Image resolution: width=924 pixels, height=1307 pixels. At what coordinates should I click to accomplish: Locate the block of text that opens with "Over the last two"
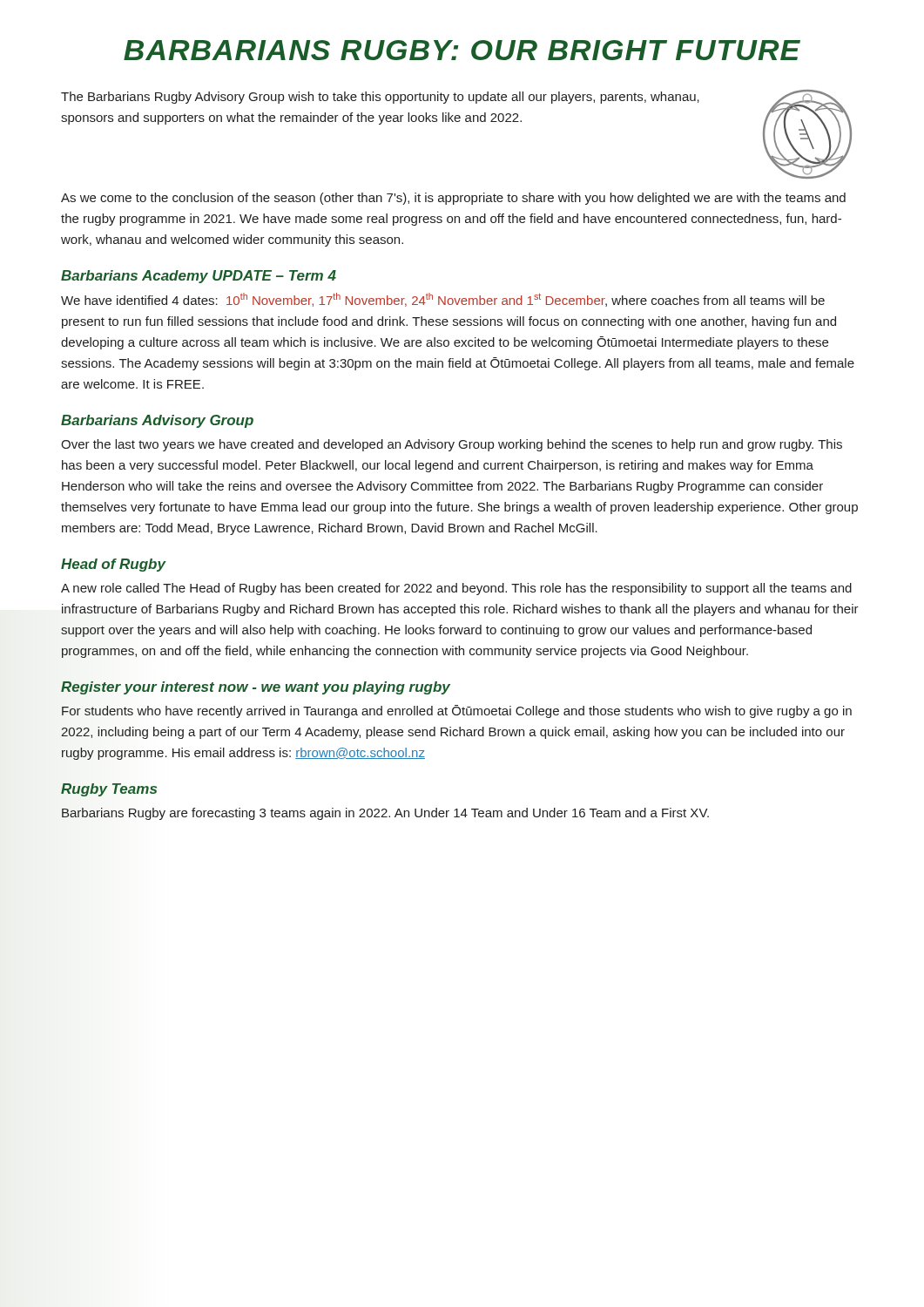(460, 486)
